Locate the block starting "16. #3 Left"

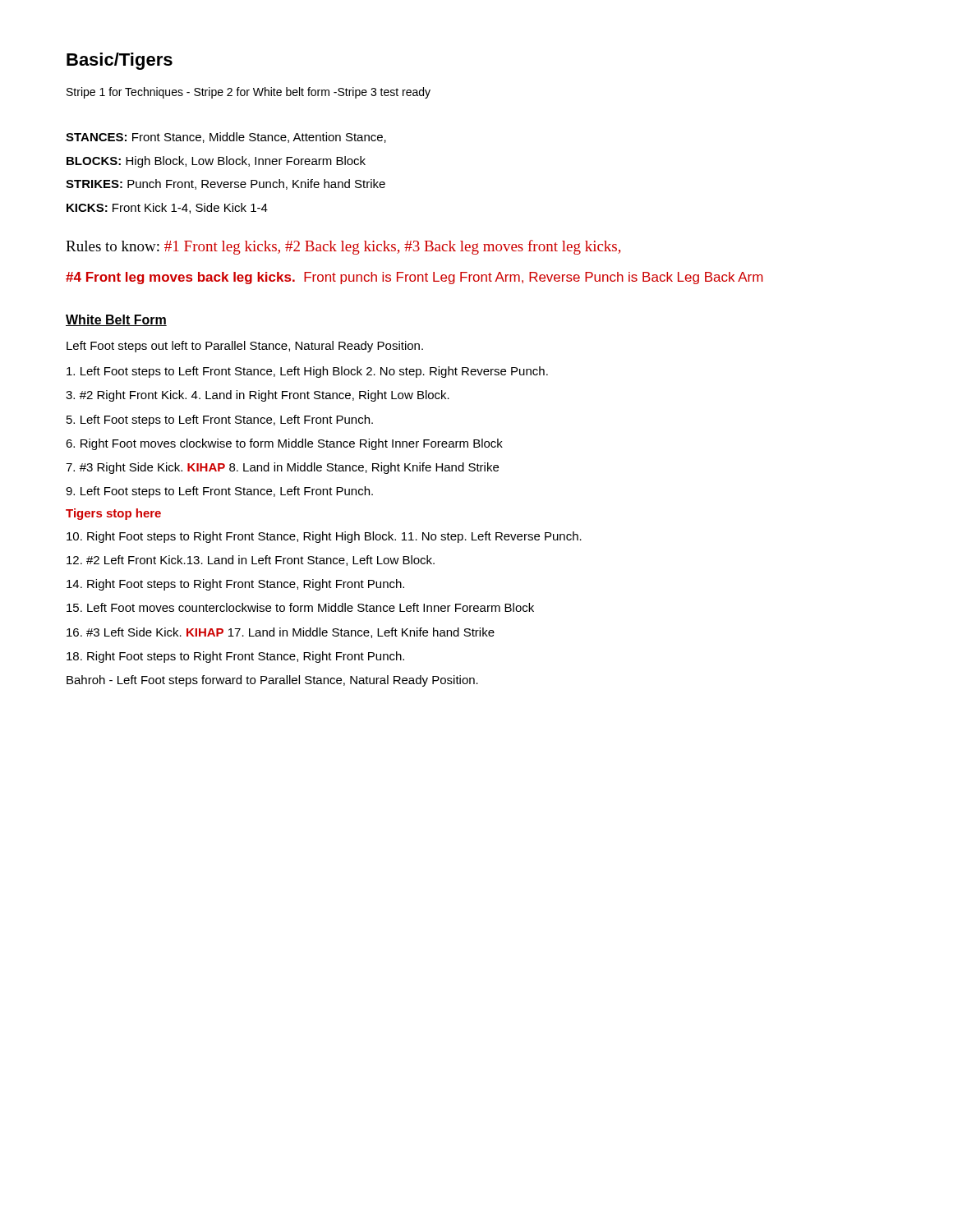[280, 632]
